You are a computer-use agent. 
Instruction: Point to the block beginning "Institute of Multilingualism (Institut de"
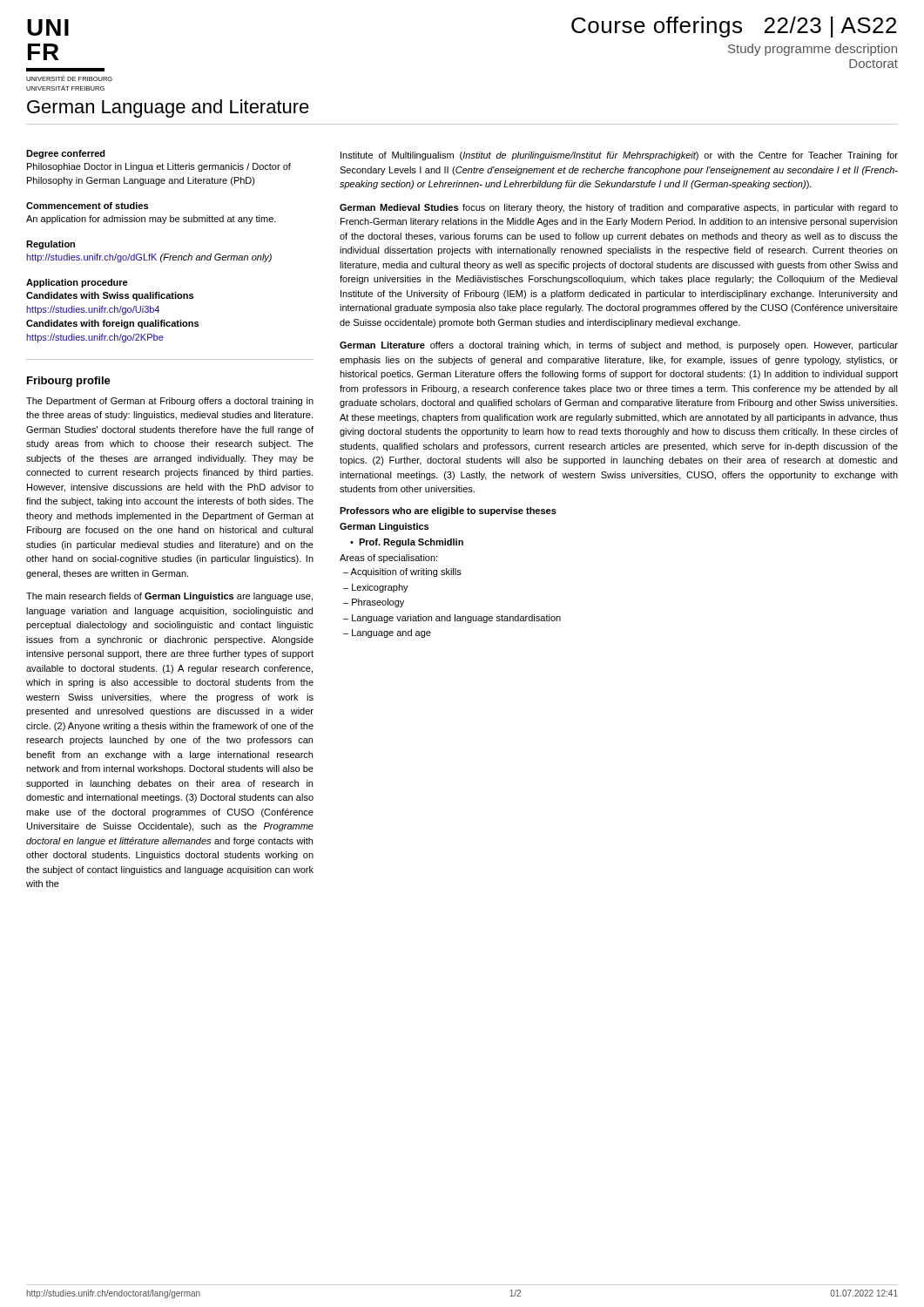(619, 170)
